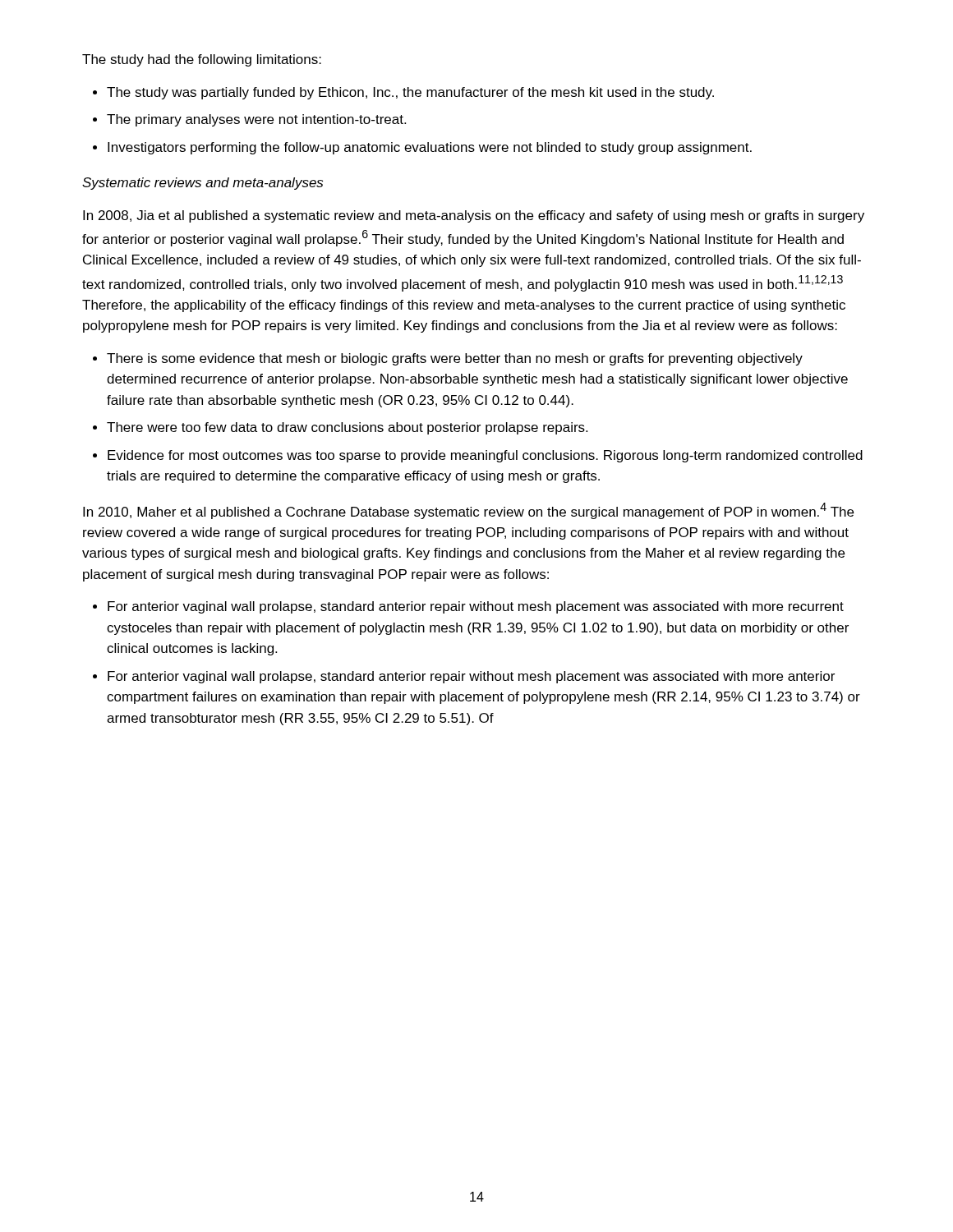953x1232 pixels.
Task: Click where it says "Systematic reviews and meta-analyses"
Action: (203, 184)
